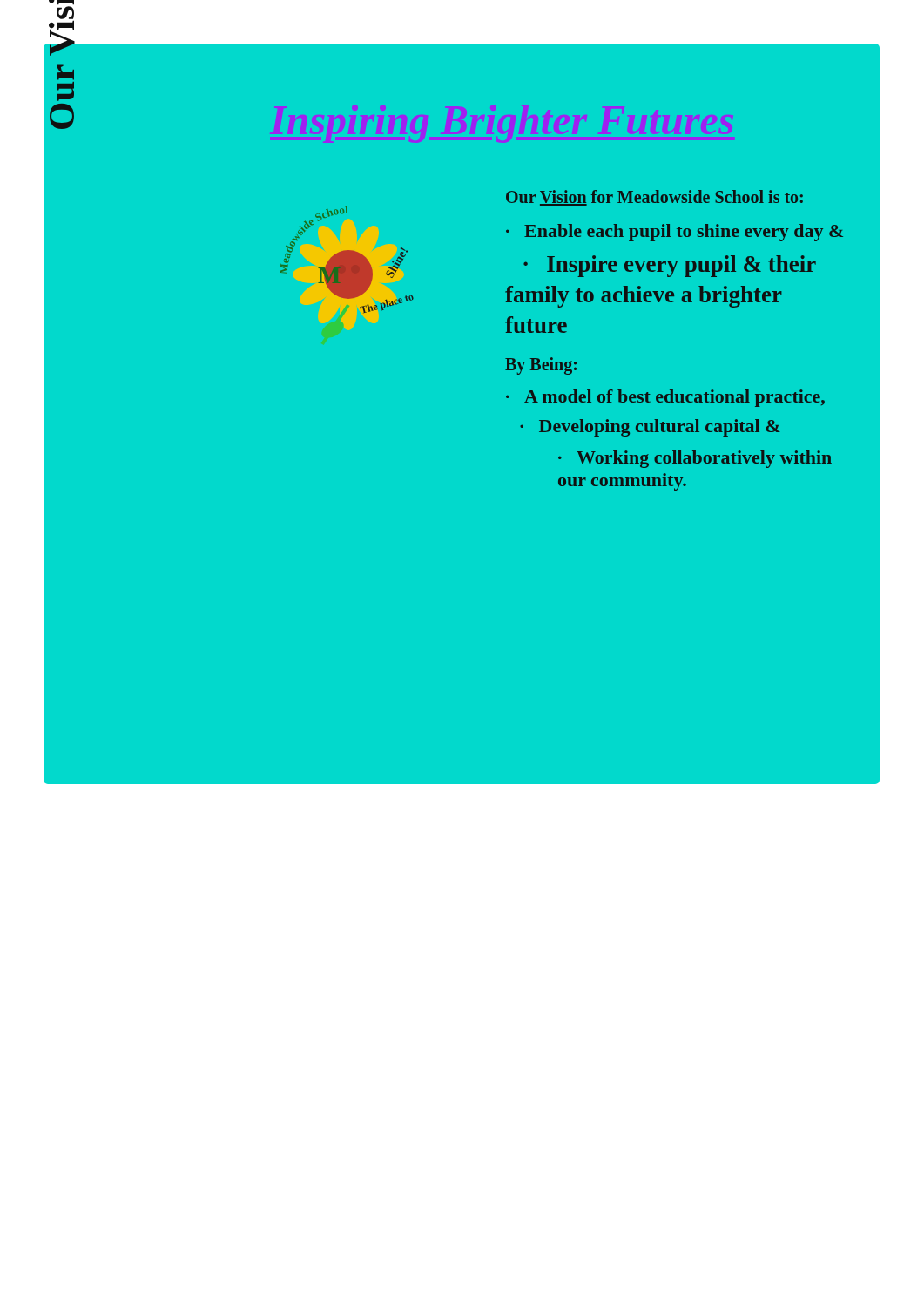Locate the text with the text "By Being:"
Viewport: 924px width, 1307px height.
click(x=542, y=364)
